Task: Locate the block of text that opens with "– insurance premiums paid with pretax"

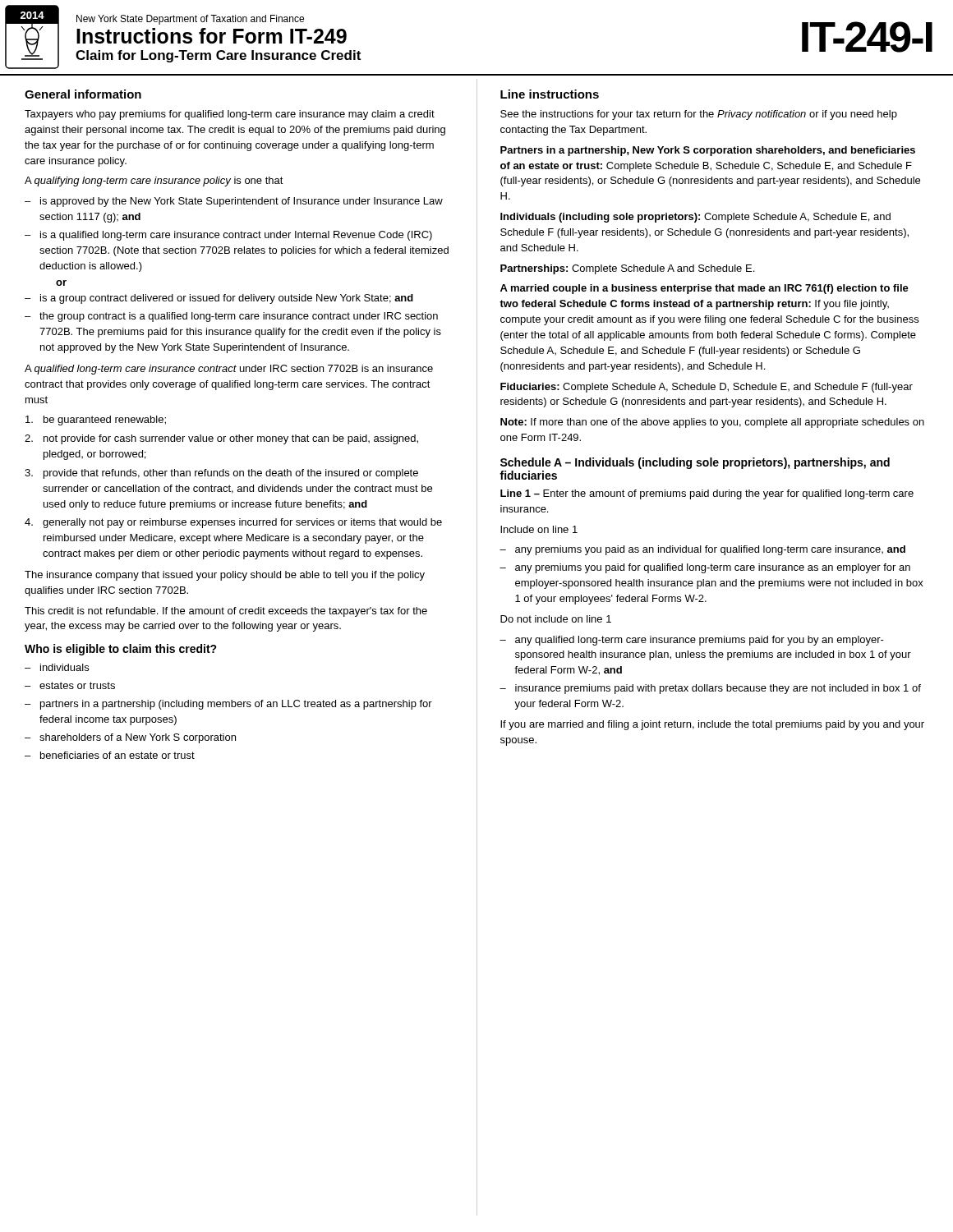Action: coord(710,695)
